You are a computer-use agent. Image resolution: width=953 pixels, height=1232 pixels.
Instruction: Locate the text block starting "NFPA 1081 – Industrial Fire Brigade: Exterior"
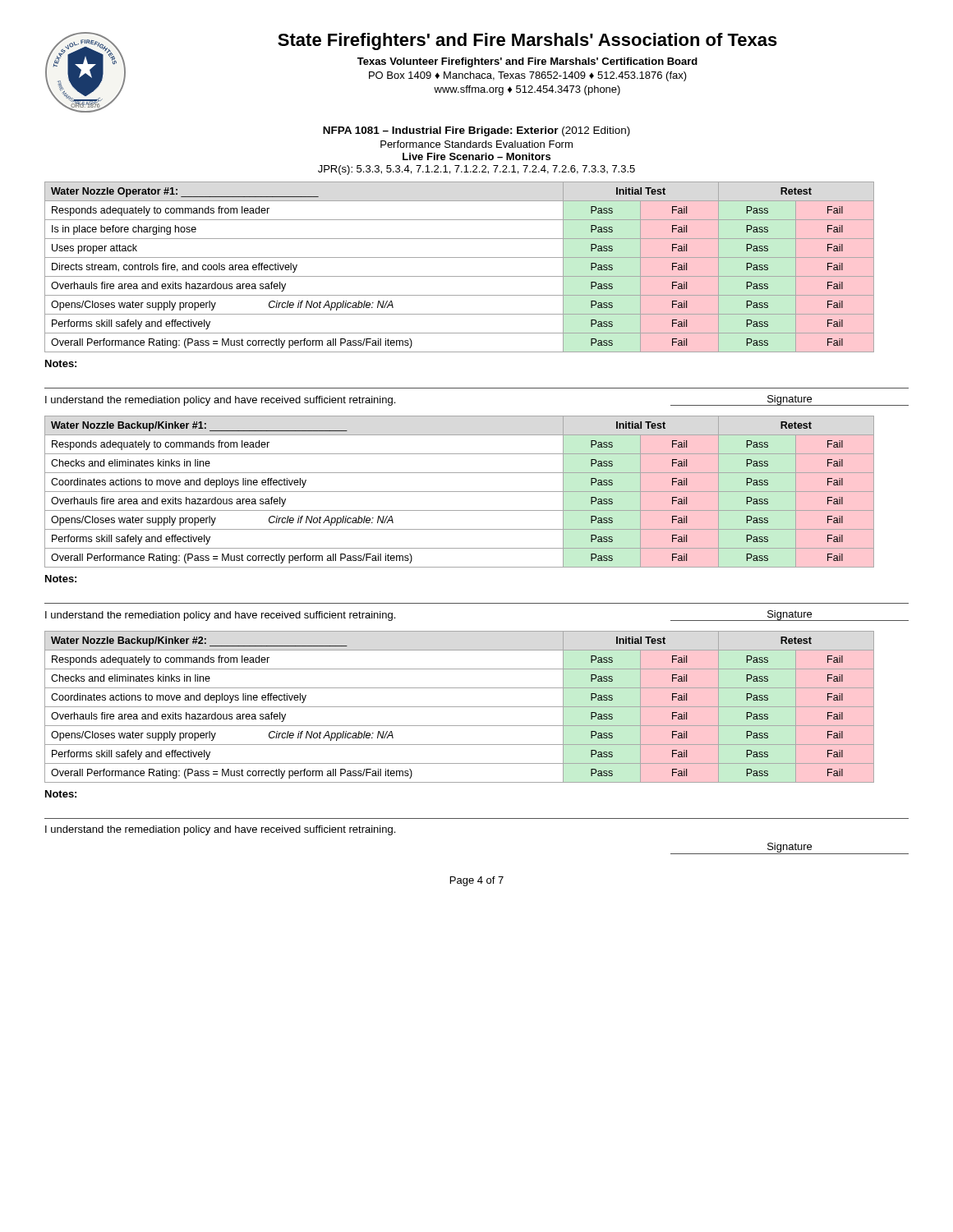click(x=476, y=130)
